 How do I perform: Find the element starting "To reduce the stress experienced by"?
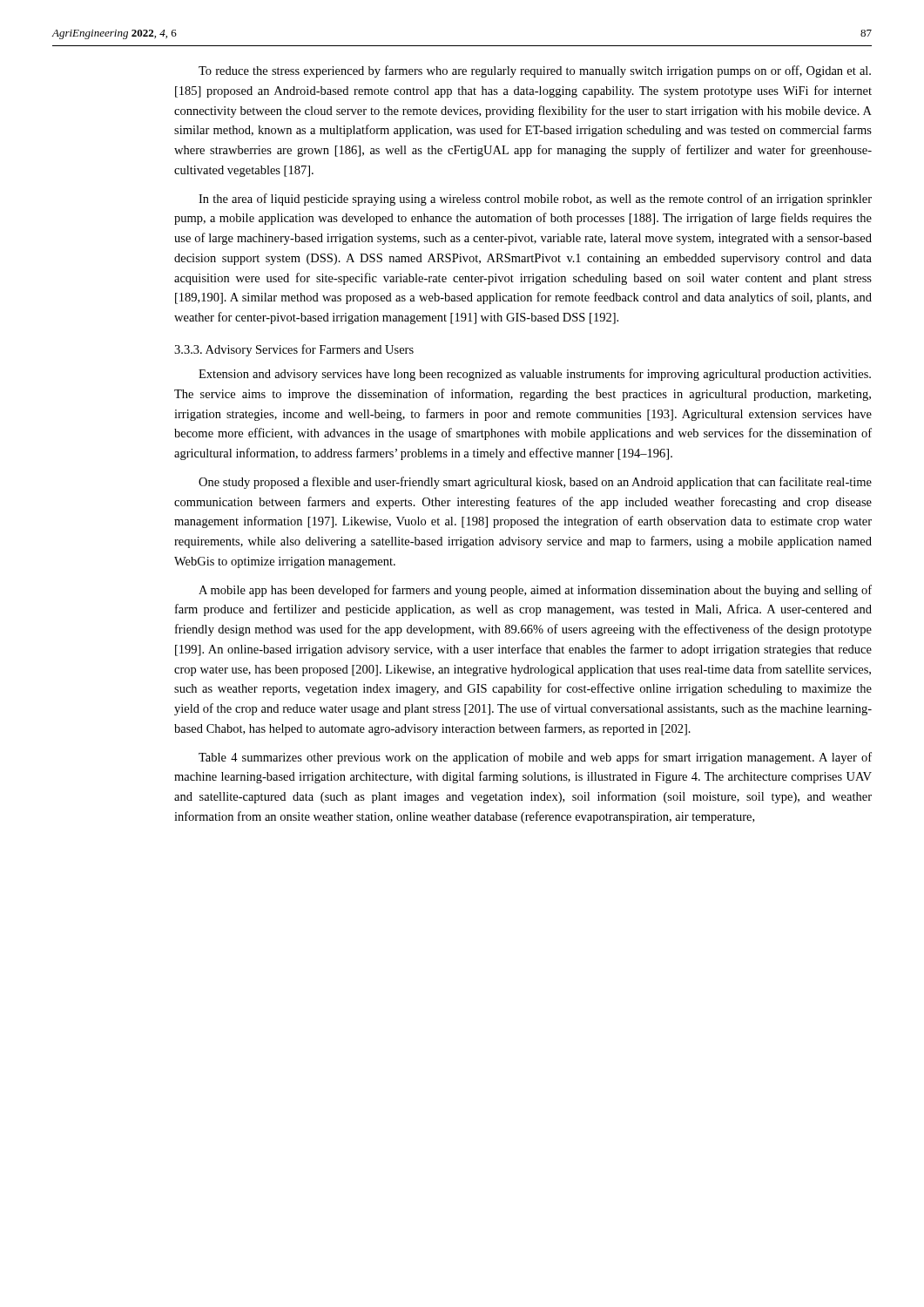click(x=523, y=120)
